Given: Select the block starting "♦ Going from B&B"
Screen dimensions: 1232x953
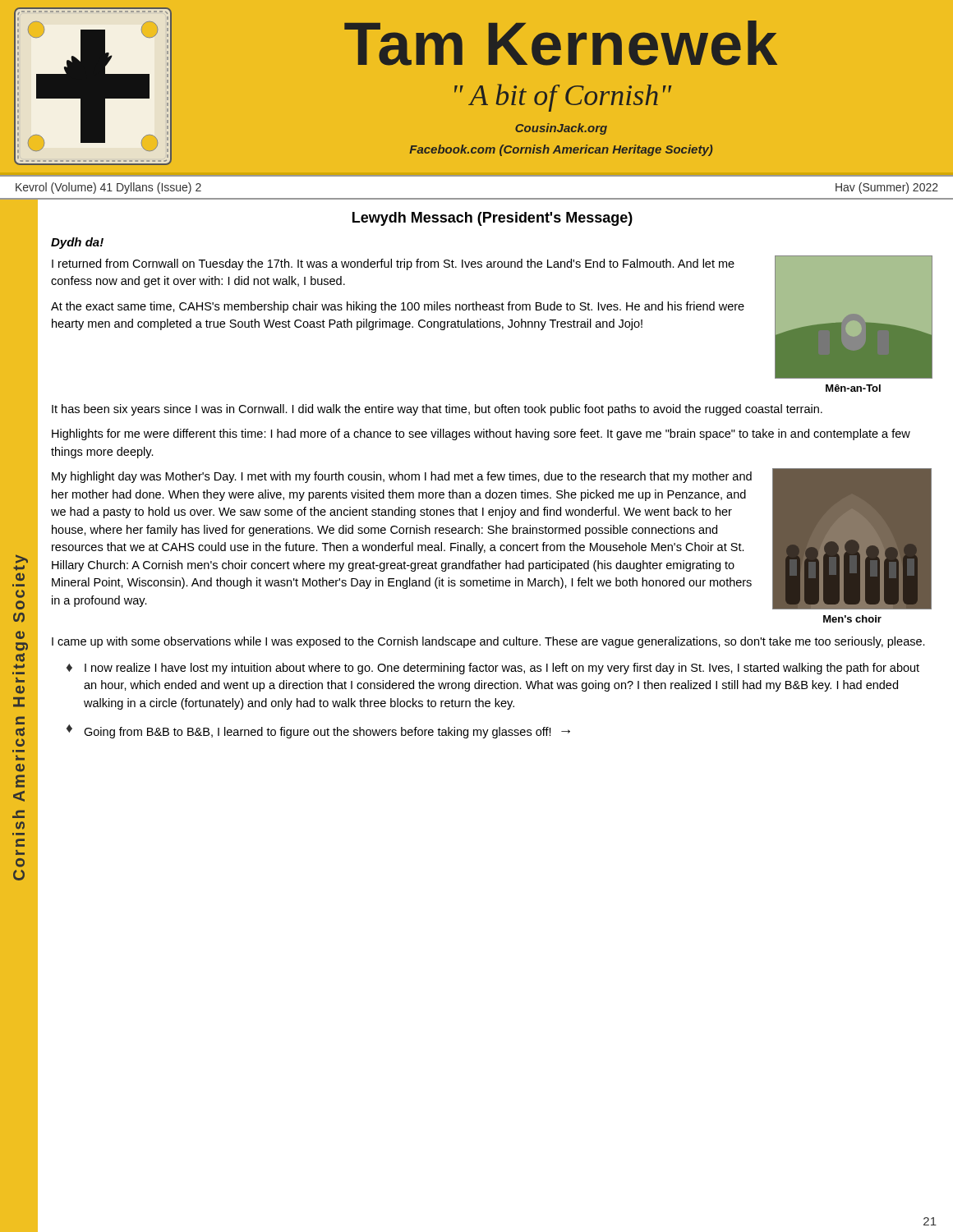Looking at the screenshot, I should [x=500, y=731].
